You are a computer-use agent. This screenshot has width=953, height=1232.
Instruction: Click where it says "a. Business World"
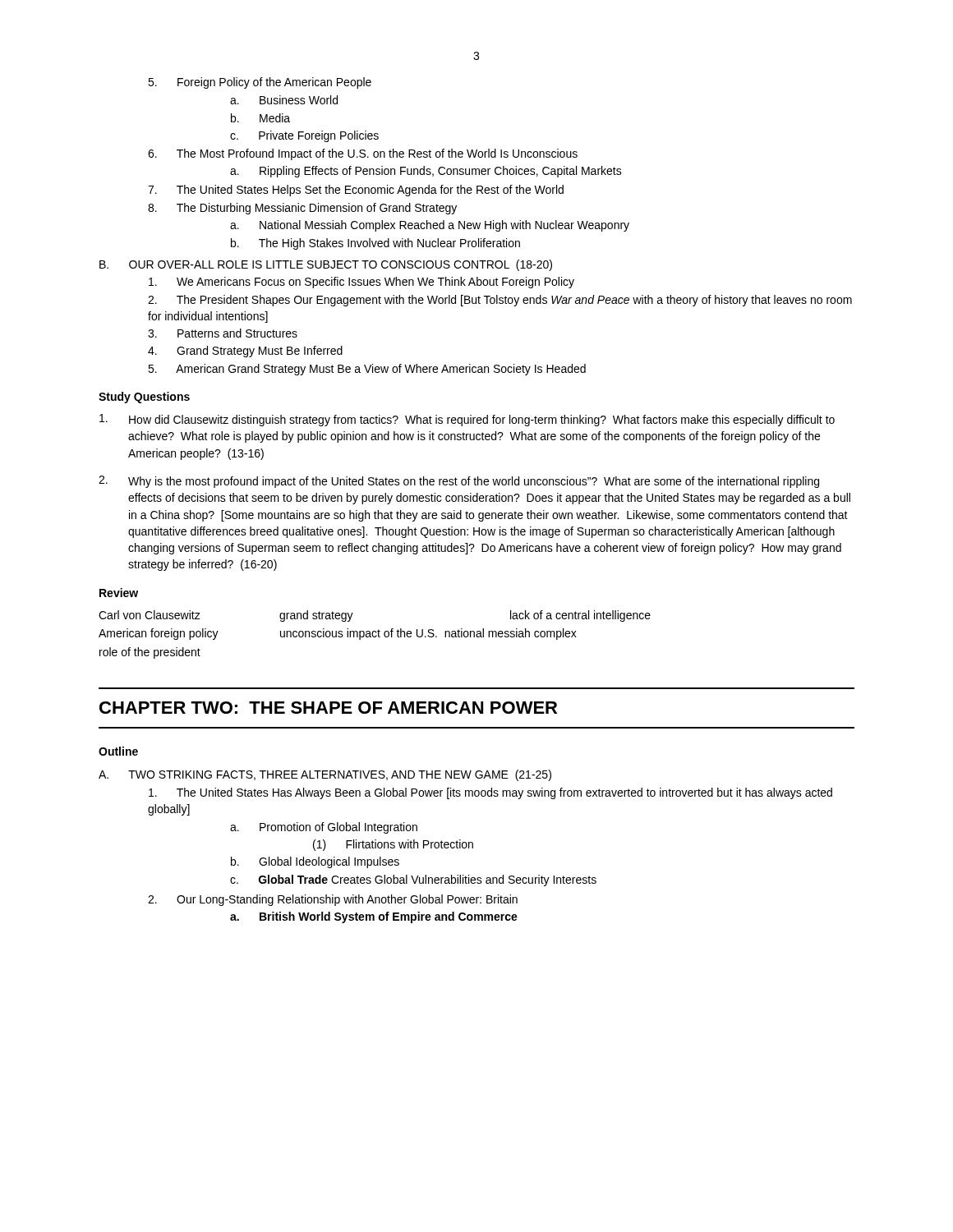click(284, 100)
